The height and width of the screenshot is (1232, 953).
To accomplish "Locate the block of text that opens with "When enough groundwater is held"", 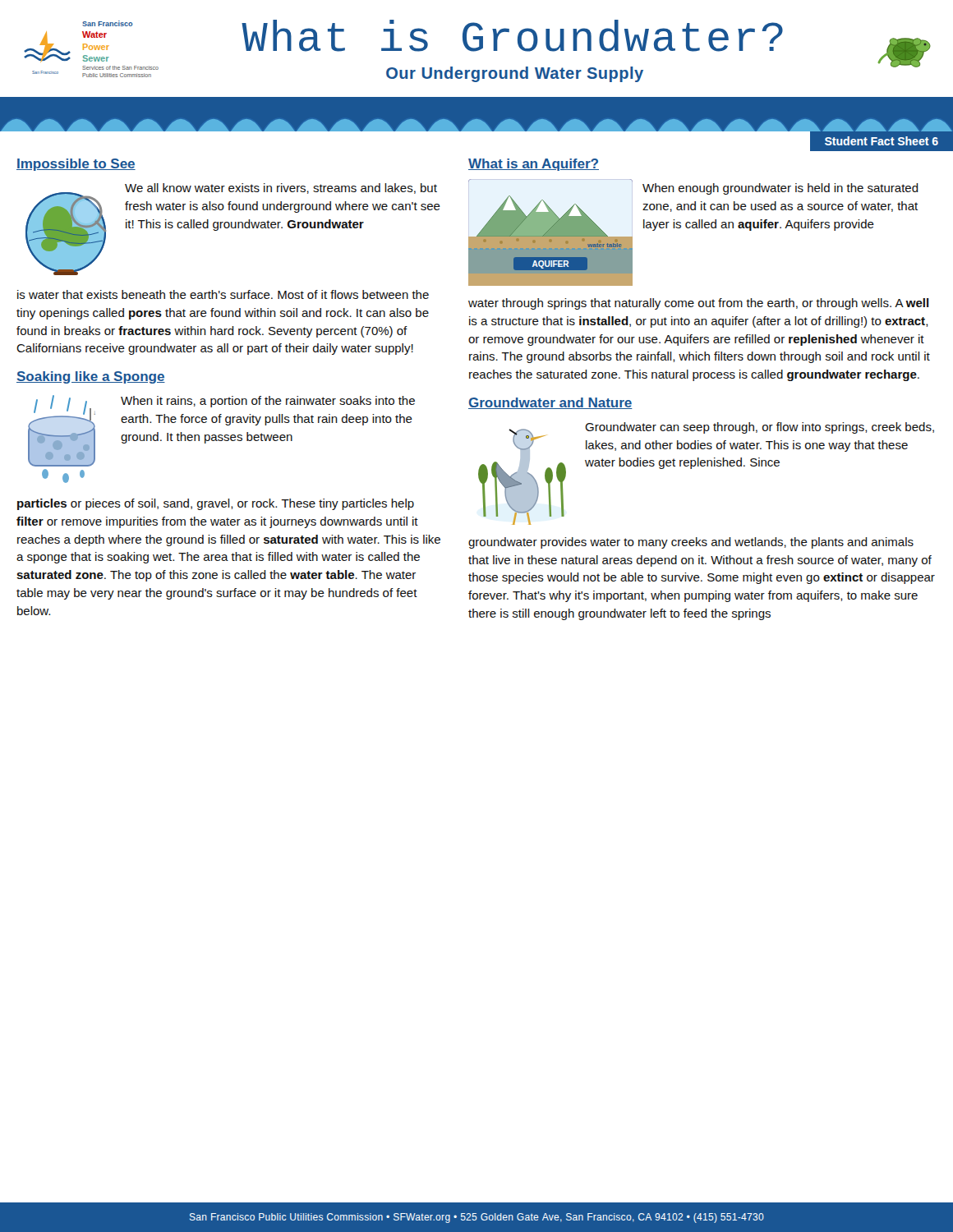I will coord(780,206).
